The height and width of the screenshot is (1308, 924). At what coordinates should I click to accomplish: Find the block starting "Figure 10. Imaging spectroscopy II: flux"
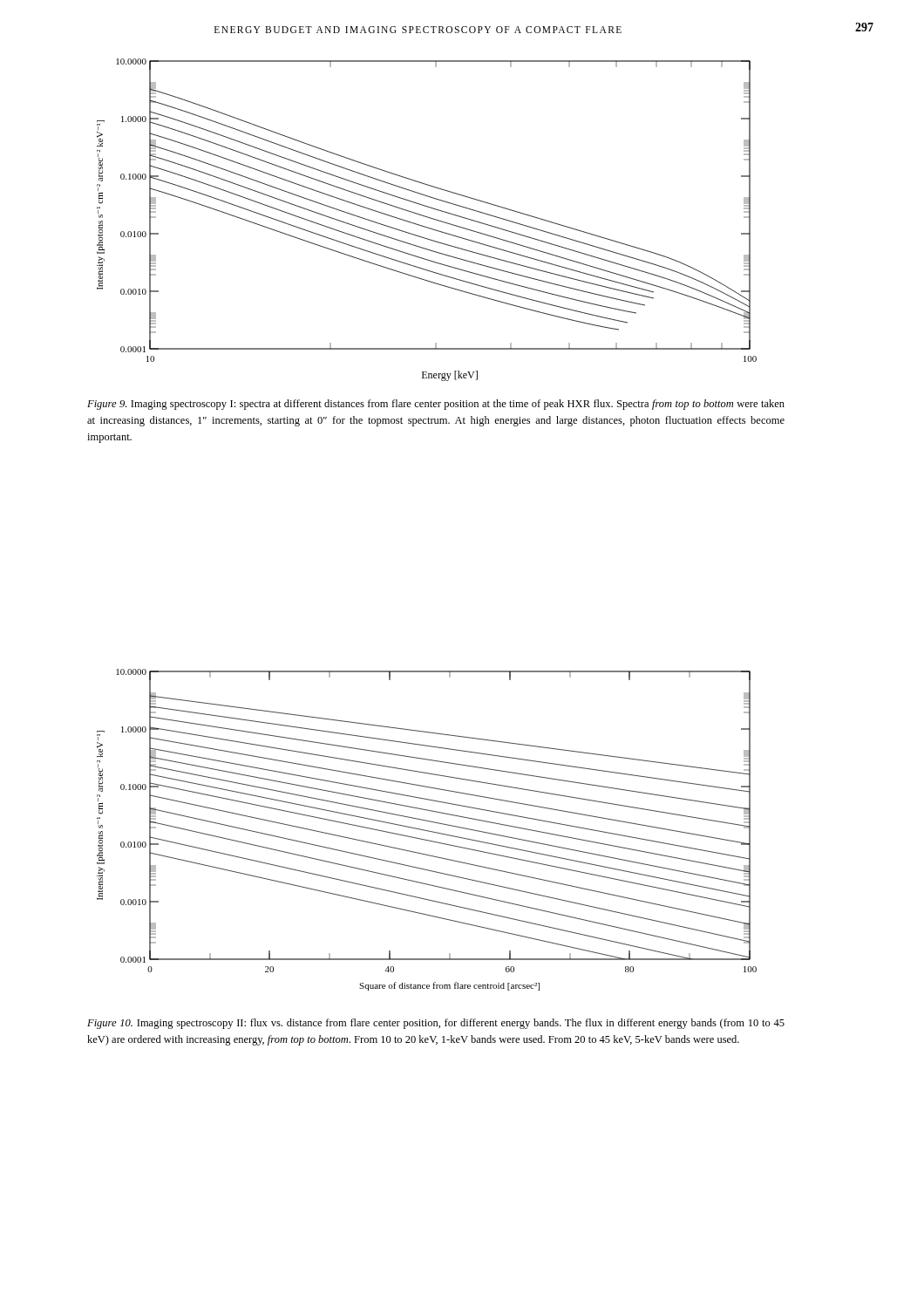pos(436,1031)
